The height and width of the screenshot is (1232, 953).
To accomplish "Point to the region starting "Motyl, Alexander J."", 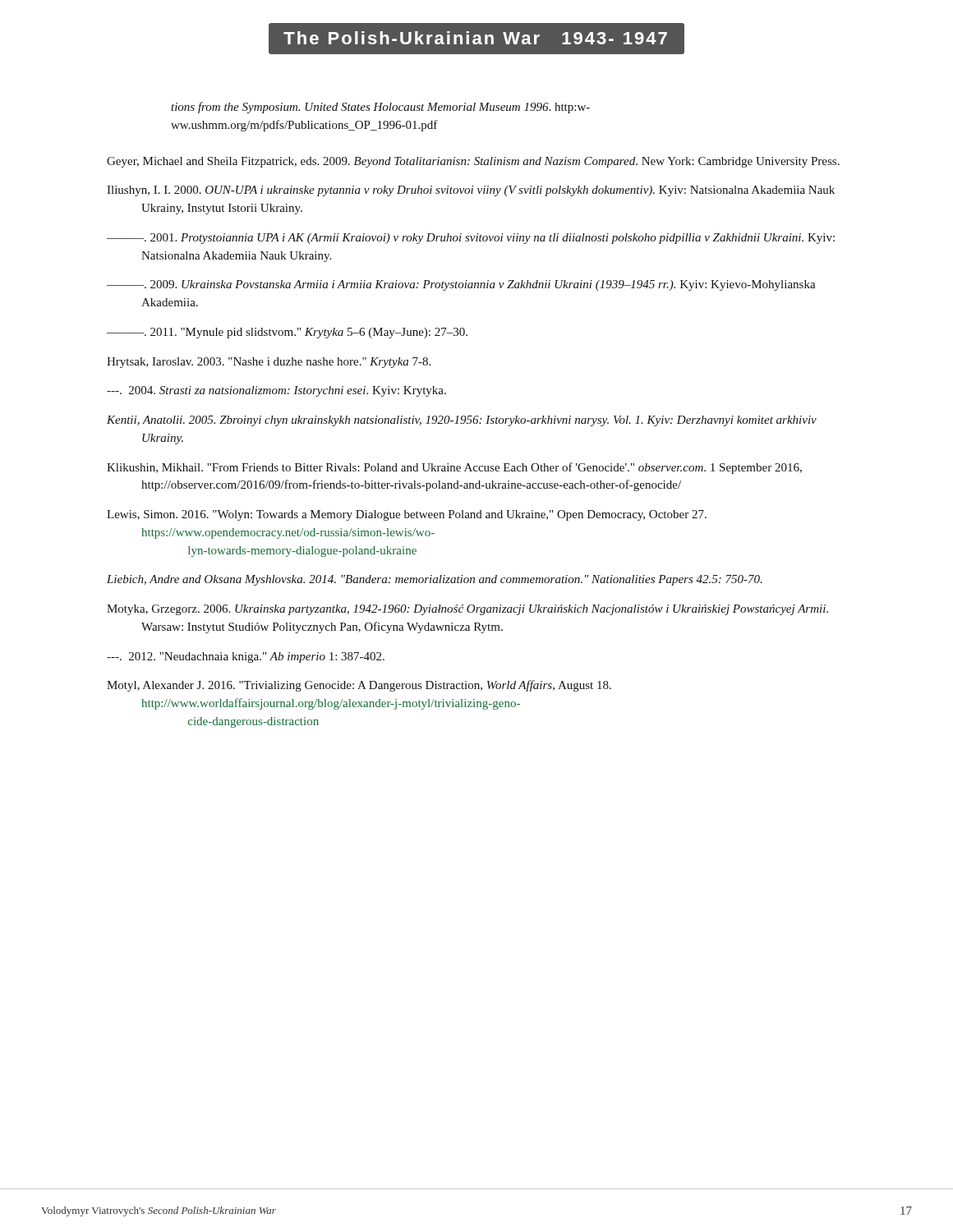I will click(361, 703).
